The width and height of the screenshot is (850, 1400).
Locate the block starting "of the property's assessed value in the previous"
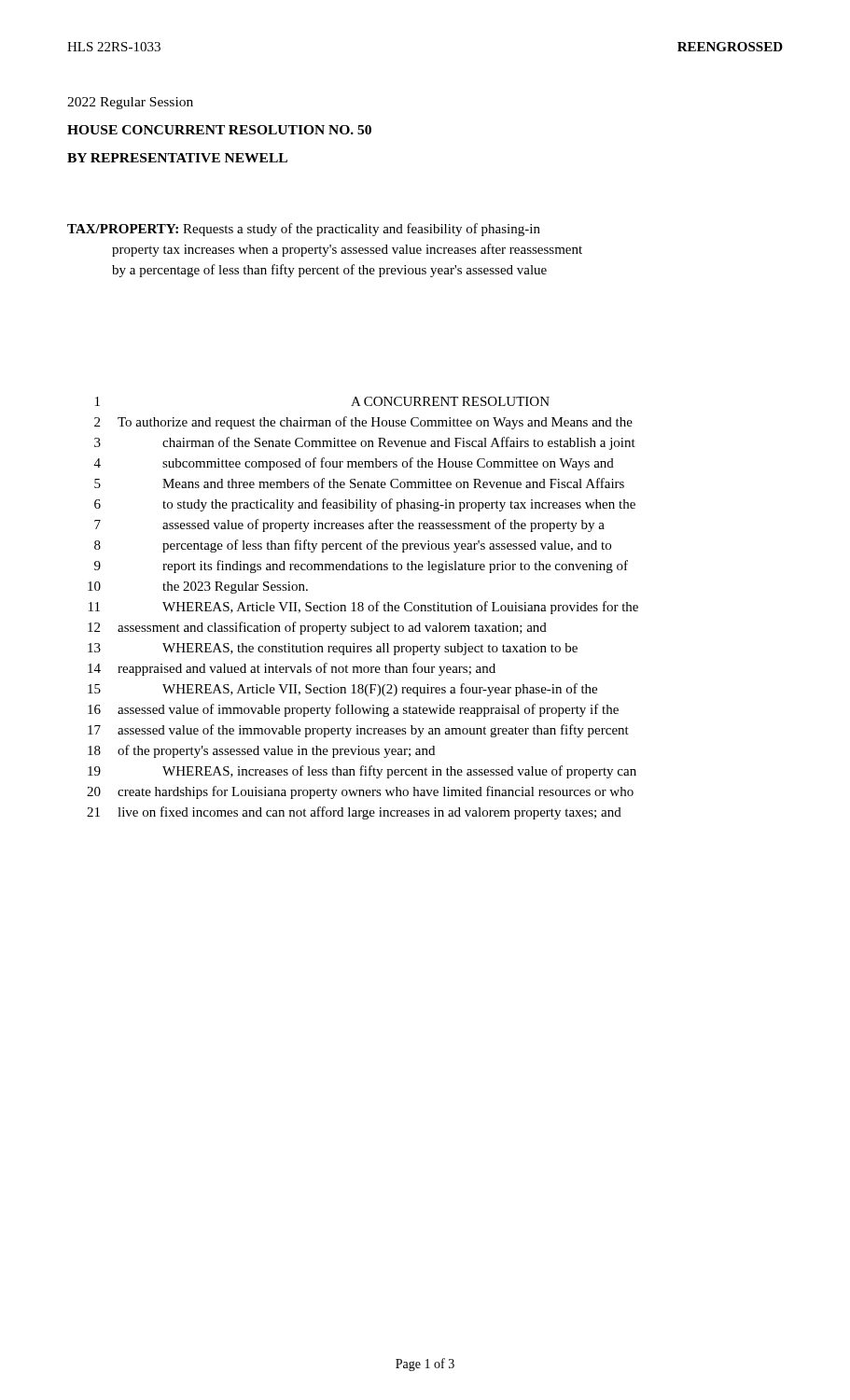tap(276, 750)
